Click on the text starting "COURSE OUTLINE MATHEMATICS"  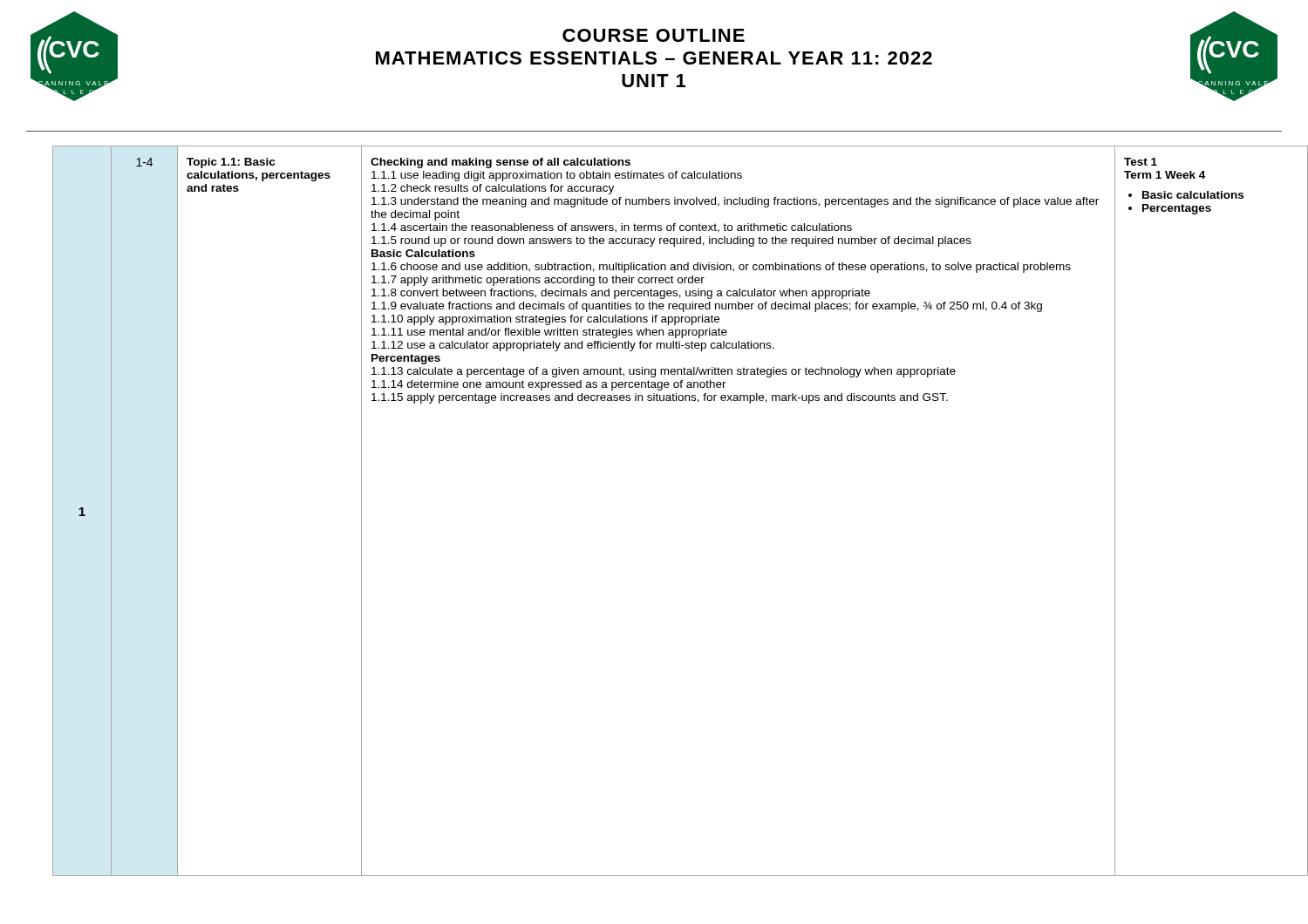pyautogui.click(x=654, y=58)
